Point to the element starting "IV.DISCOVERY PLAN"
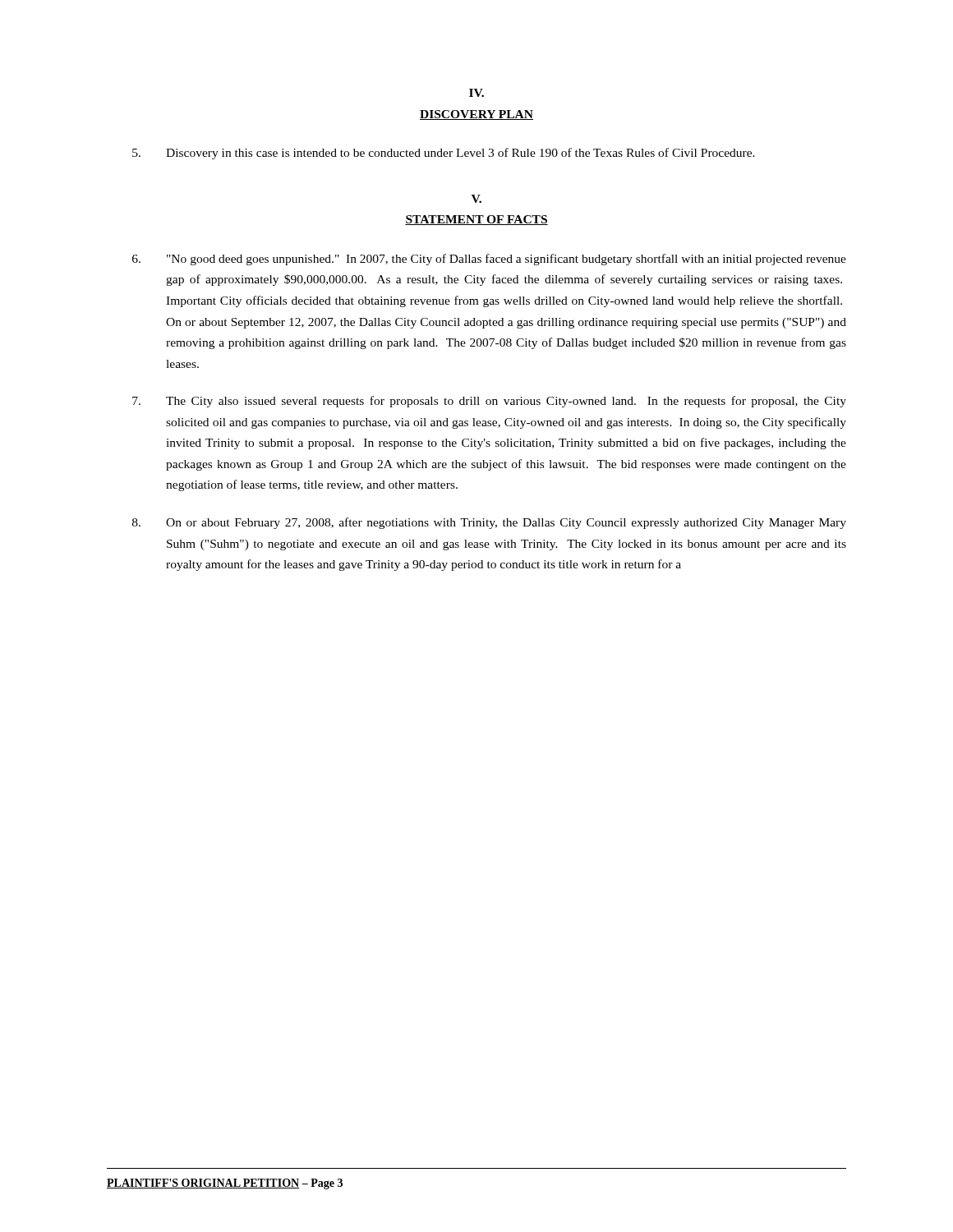The image size is (953, 1232). pos(476,103)
